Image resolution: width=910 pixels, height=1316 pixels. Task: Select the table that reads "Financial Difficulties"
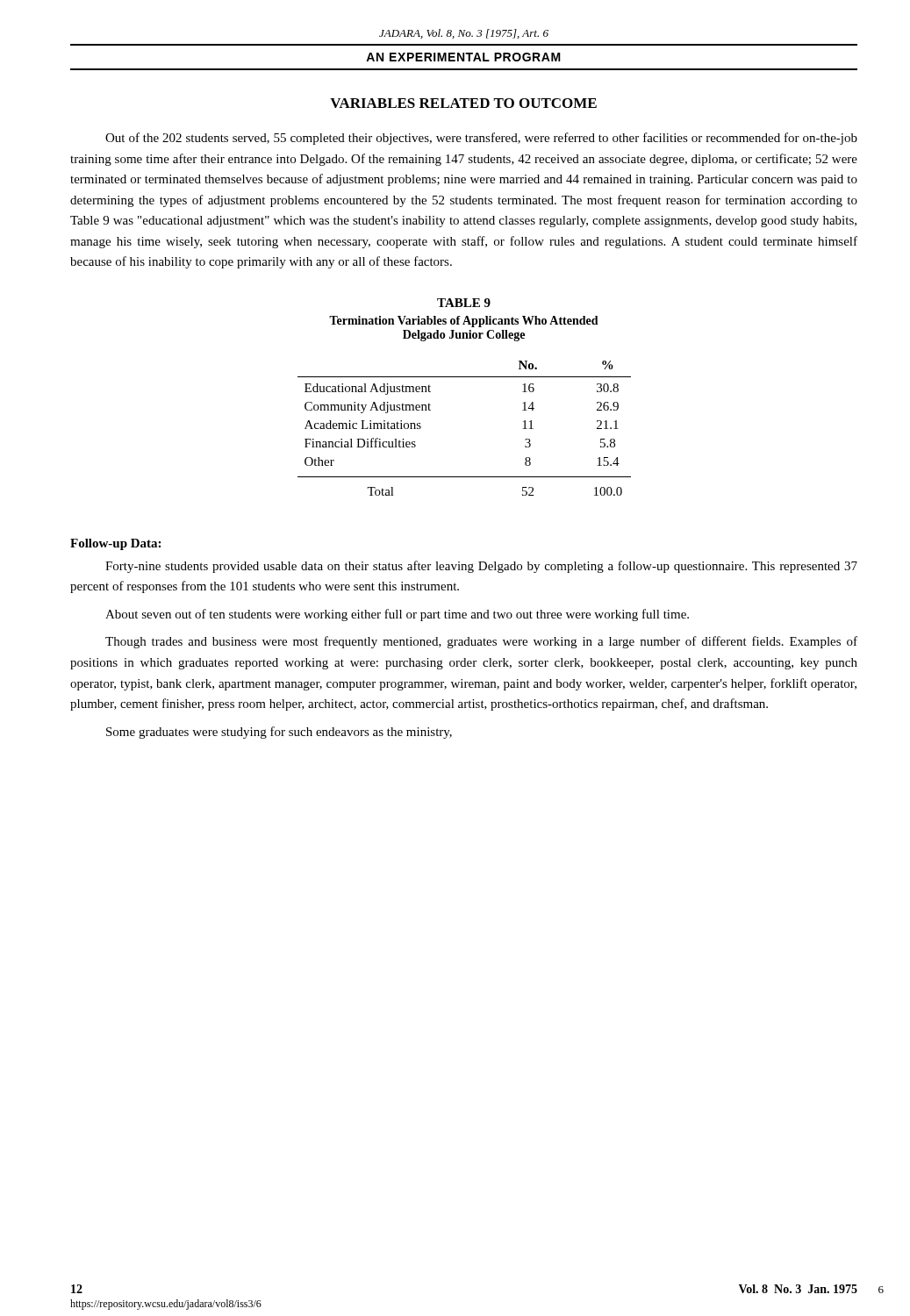coord(464,428)
